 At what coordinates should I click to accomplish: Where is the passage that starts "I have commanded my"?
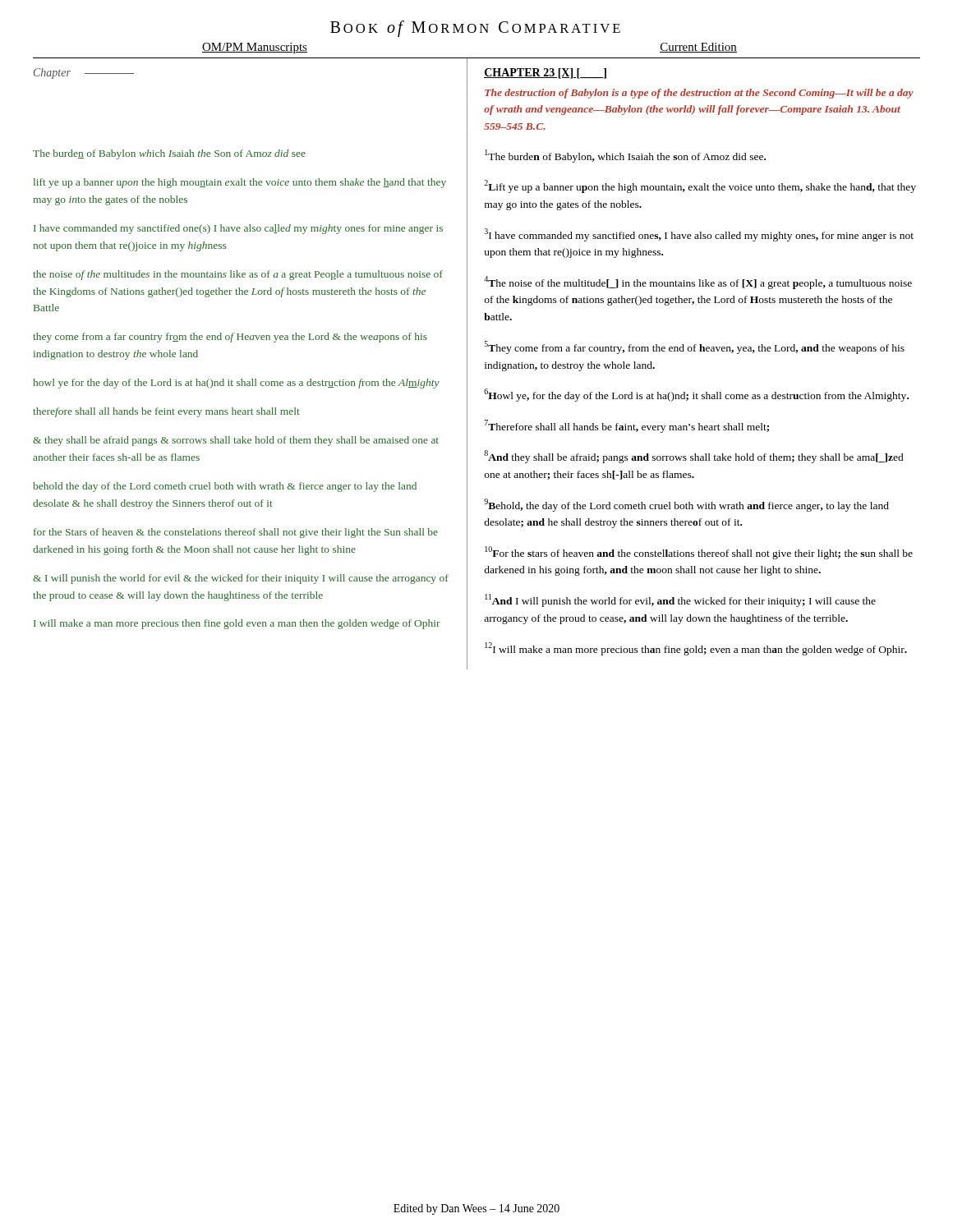coord(238,236)
